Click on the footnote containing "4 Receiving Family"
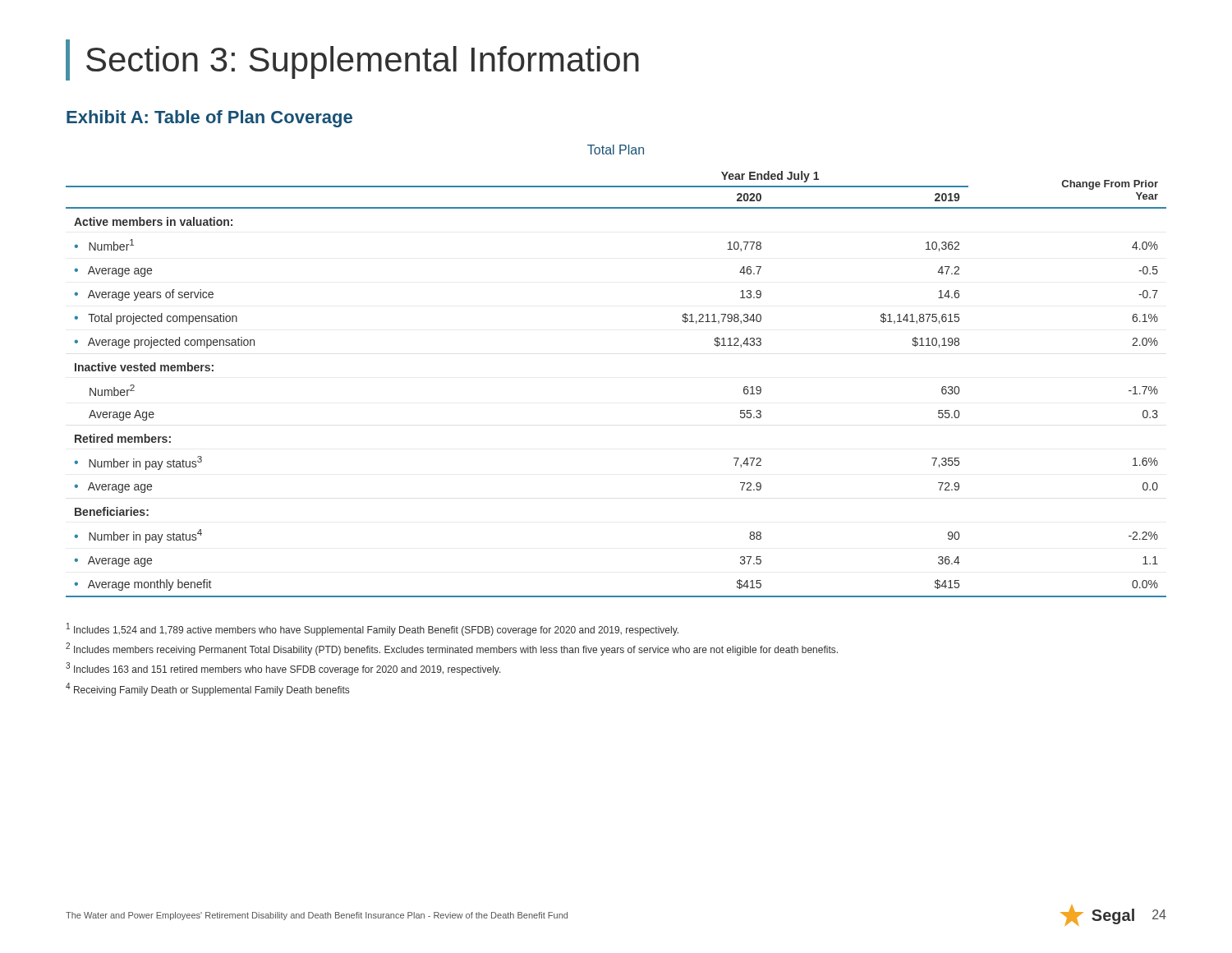 tap(207, 689)
